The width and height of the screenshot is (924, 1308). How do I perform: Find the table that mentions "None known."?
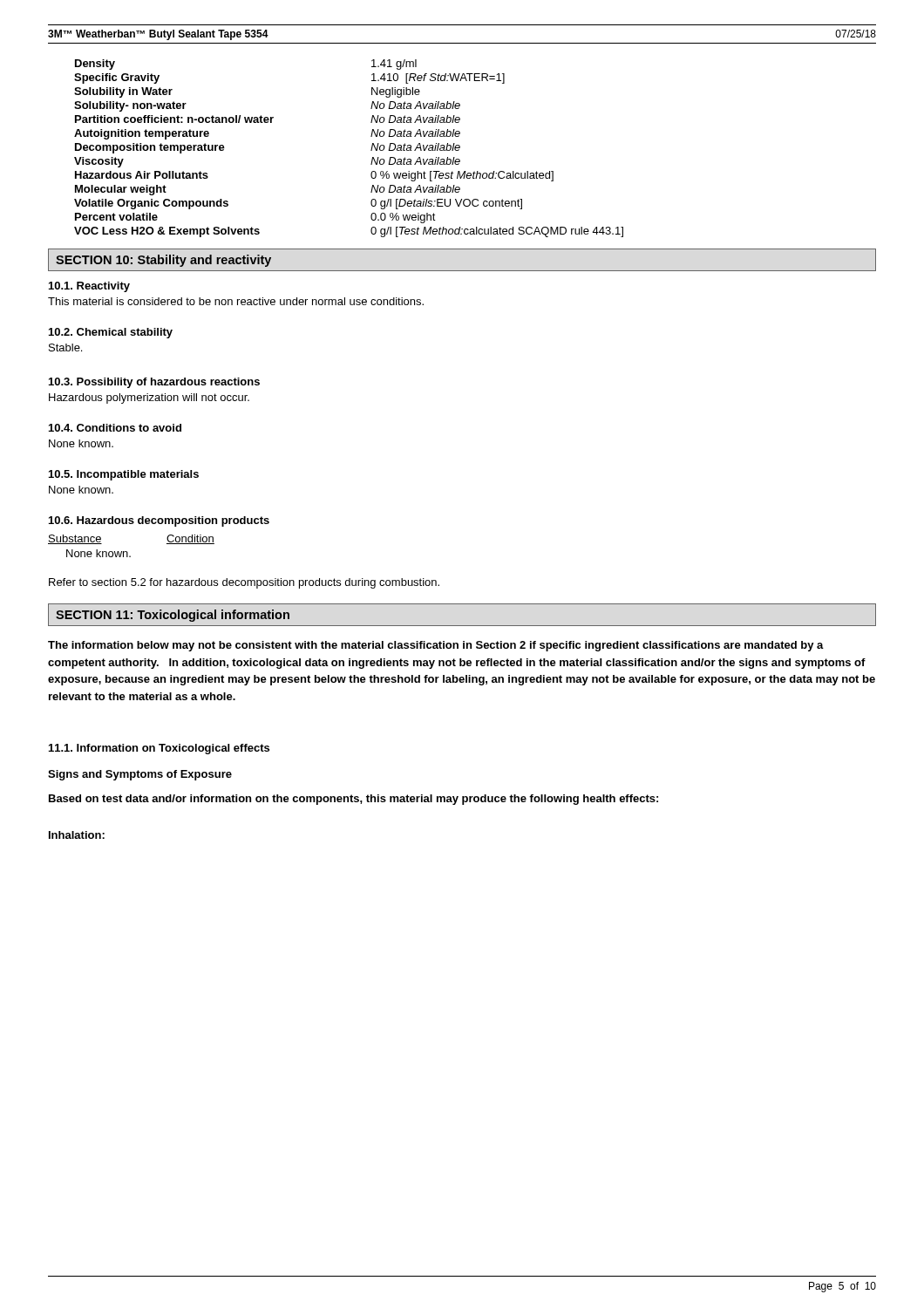coord(462,546)
